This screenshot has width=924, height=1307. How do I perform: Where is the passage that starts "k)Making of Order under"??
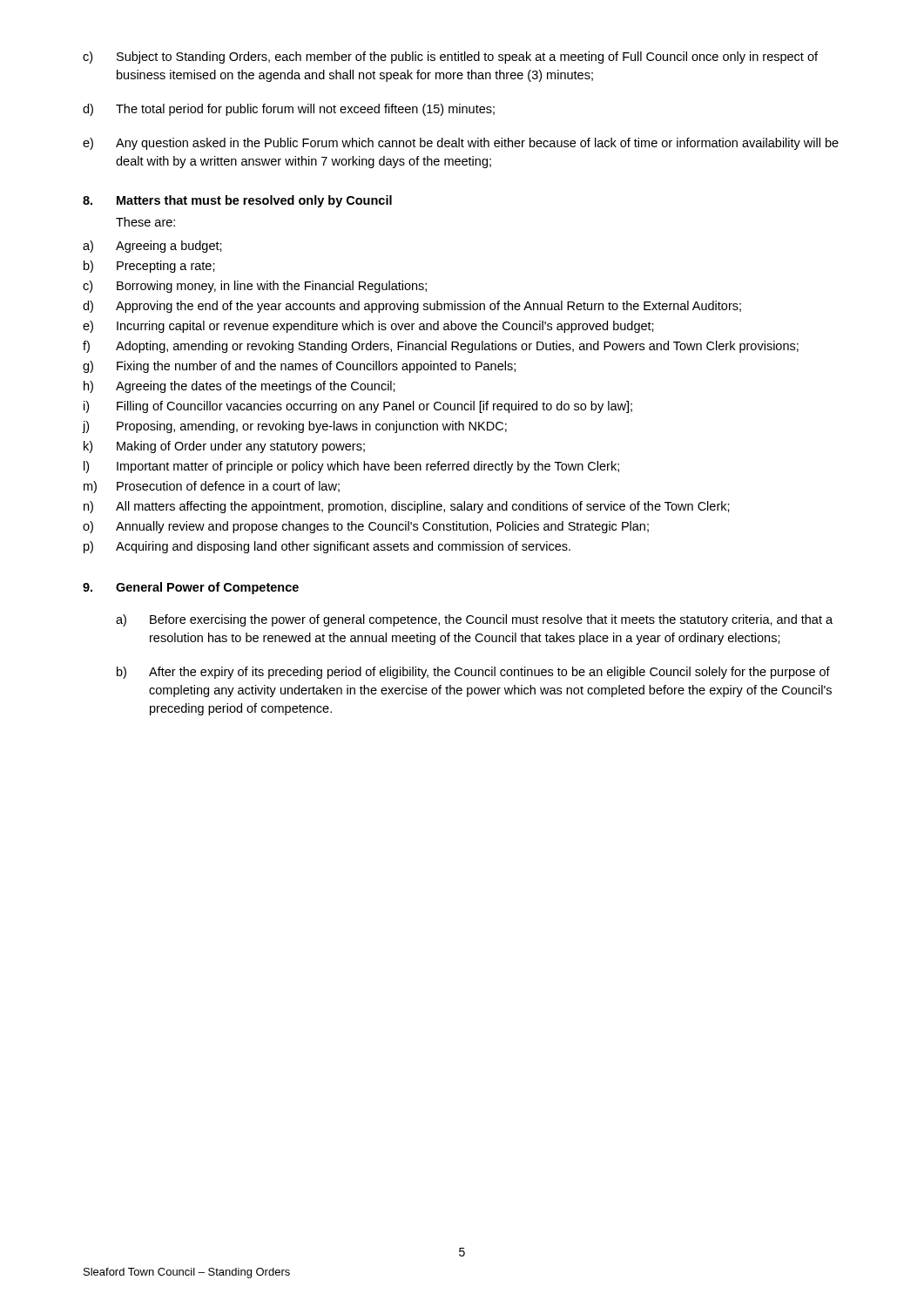(224, 447)
